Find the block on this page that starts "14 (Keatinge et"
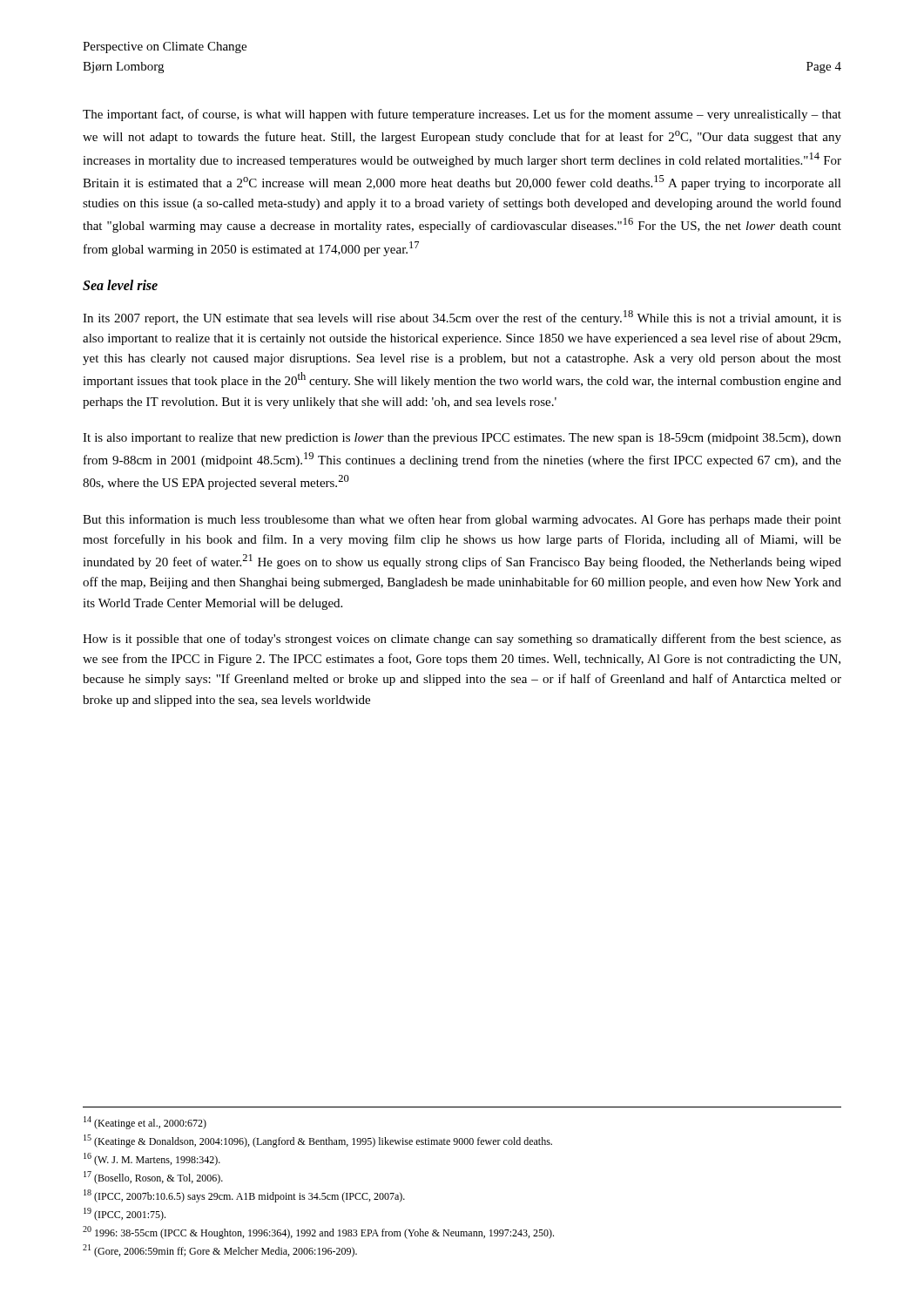This screenshot has height=1307, width=924. 145,1123
